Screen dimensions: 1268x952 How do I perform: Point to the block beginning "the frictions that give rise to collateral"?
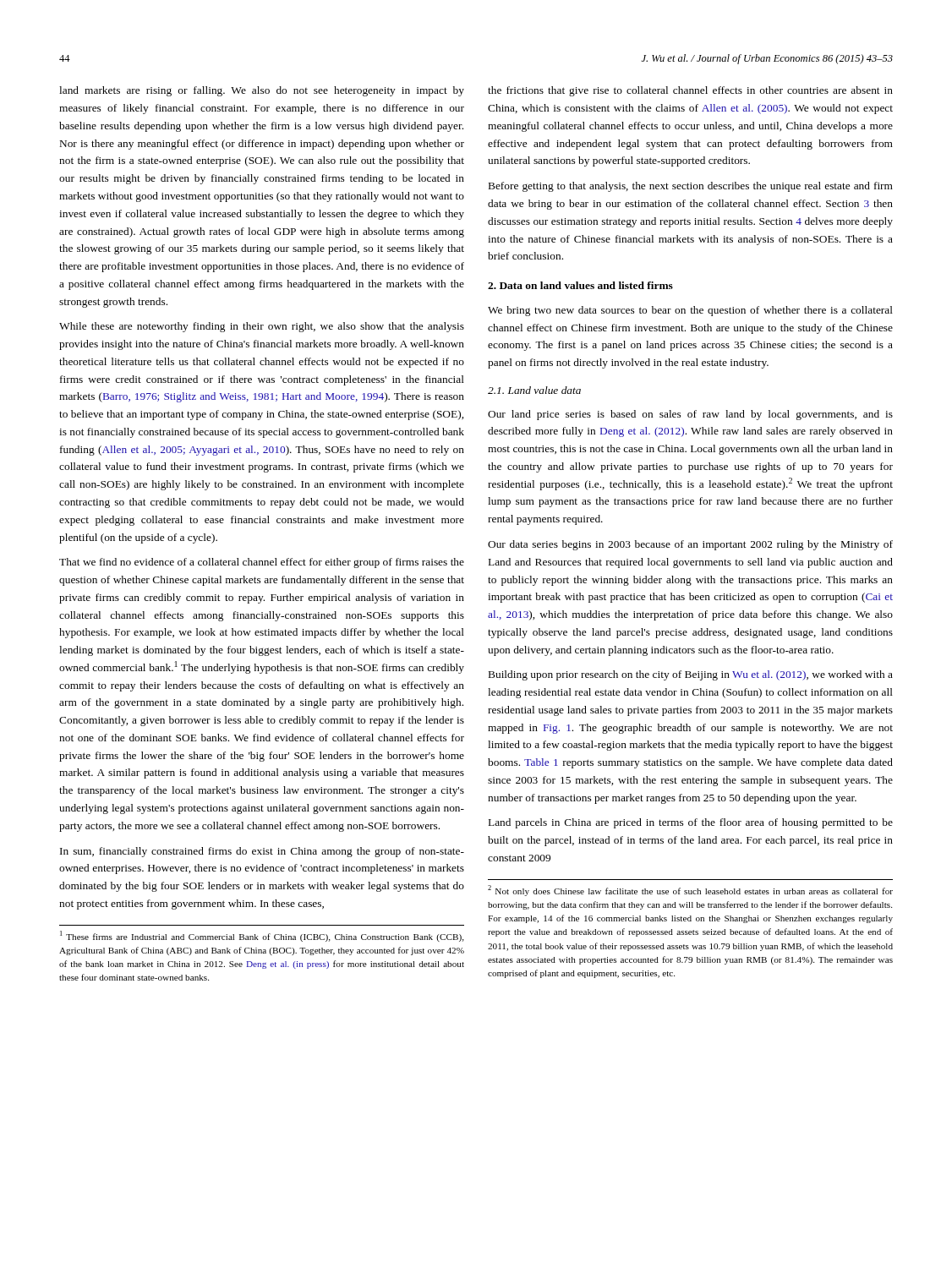pos(690,126)
